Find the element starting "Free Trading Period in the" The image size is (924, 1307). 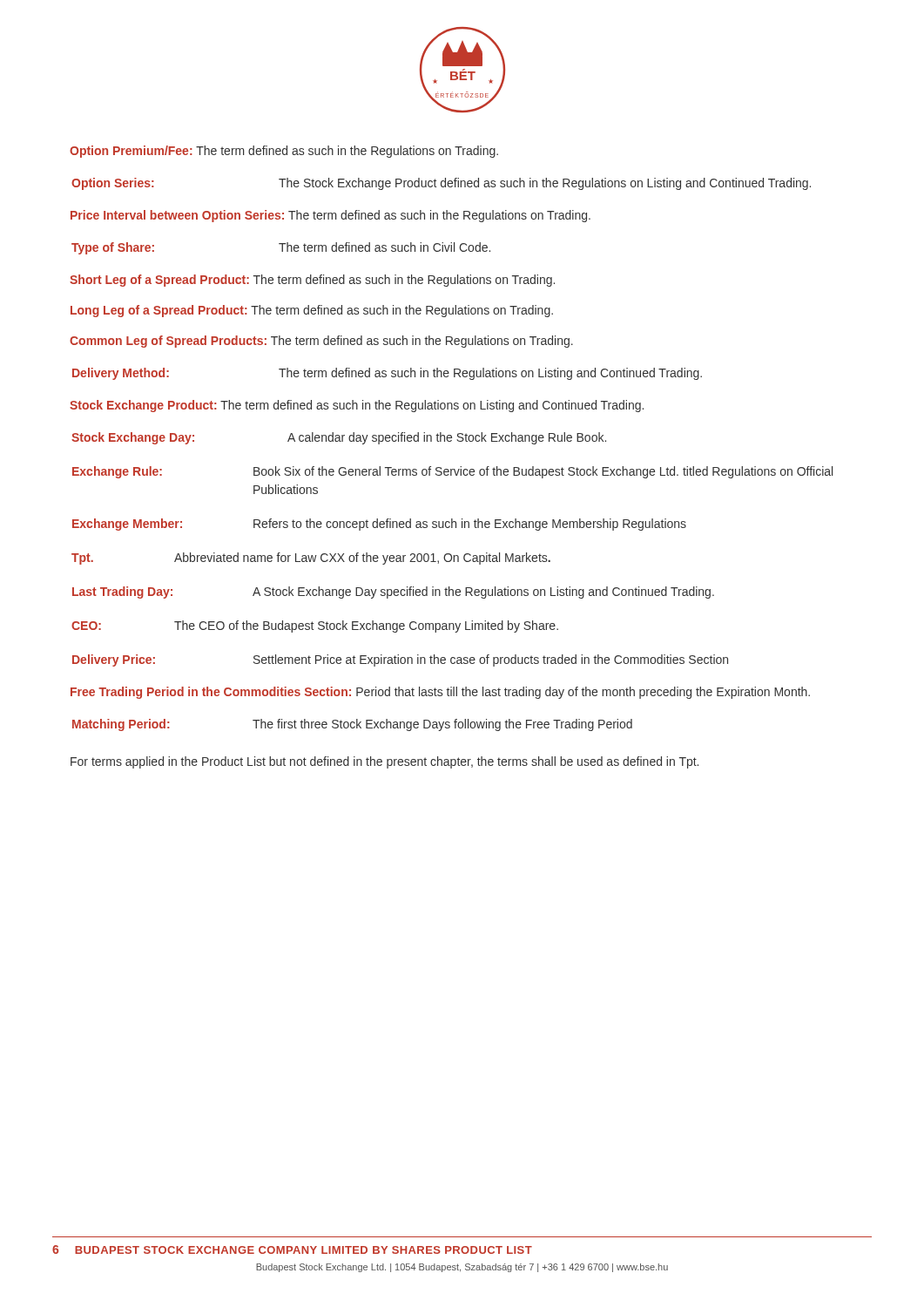440,692
